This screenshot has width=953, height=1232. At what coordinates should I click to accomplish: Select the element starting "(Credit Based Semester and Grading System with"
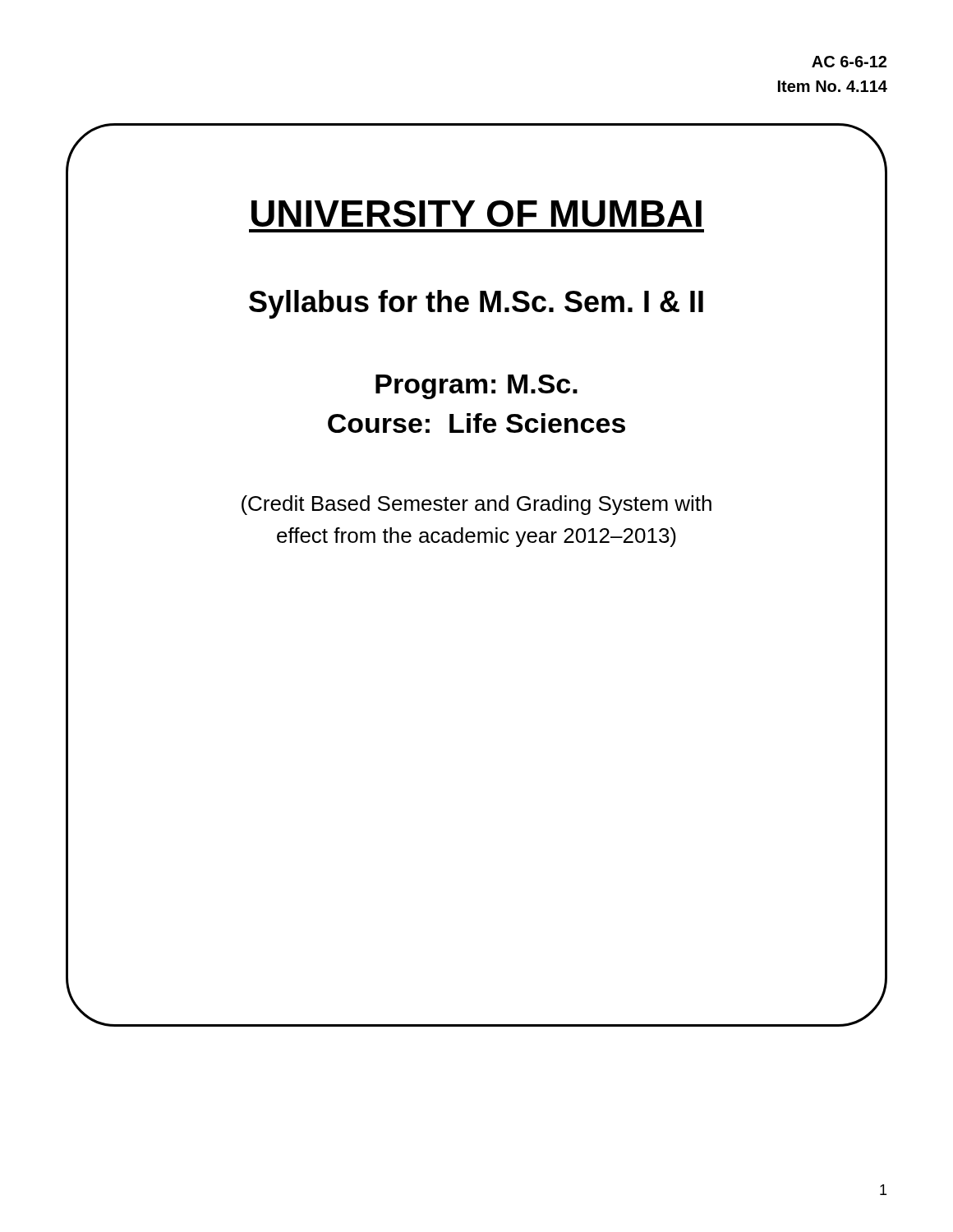point(476,520)
